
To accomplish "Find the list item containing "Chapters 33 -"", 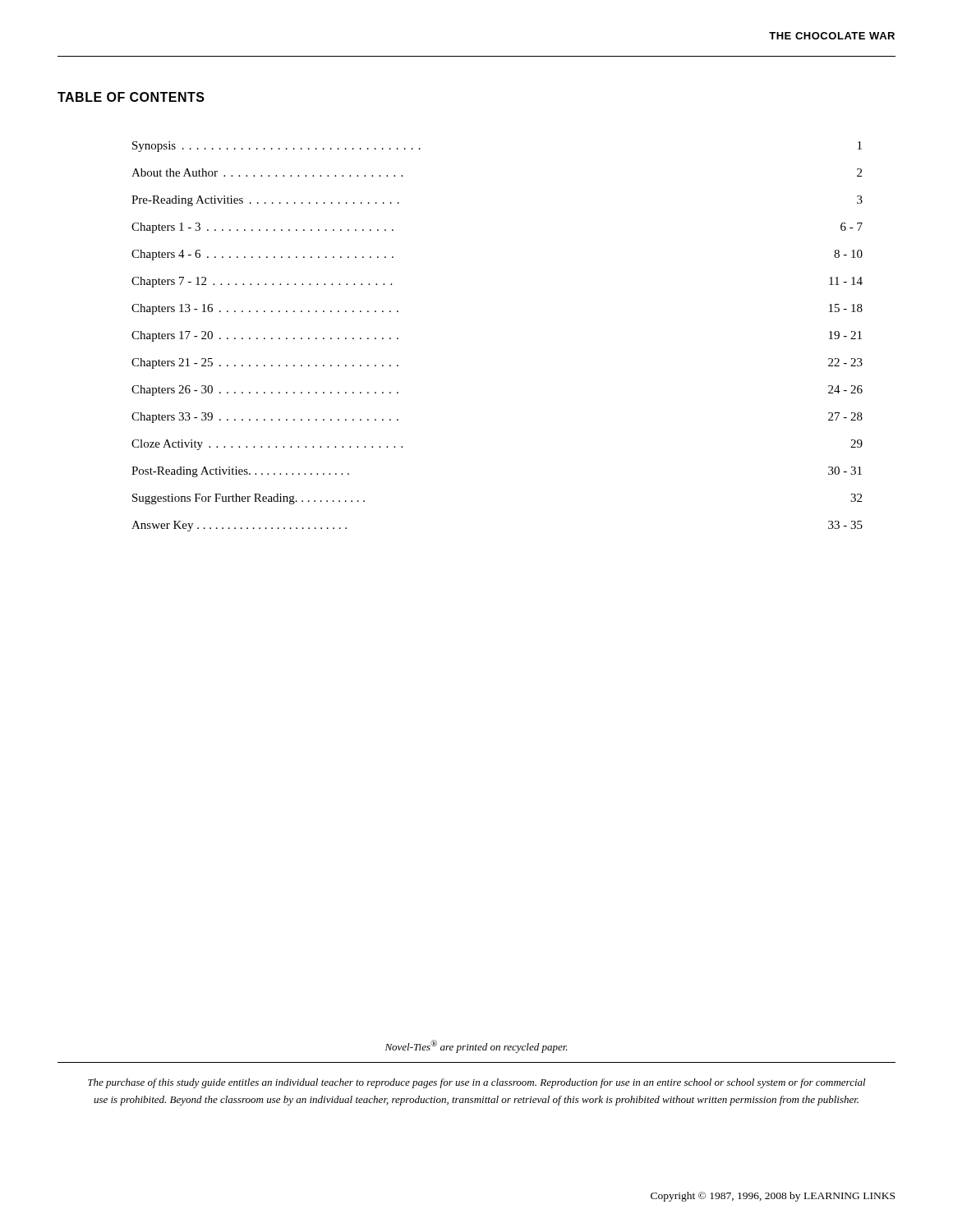I will pos(171,417).
